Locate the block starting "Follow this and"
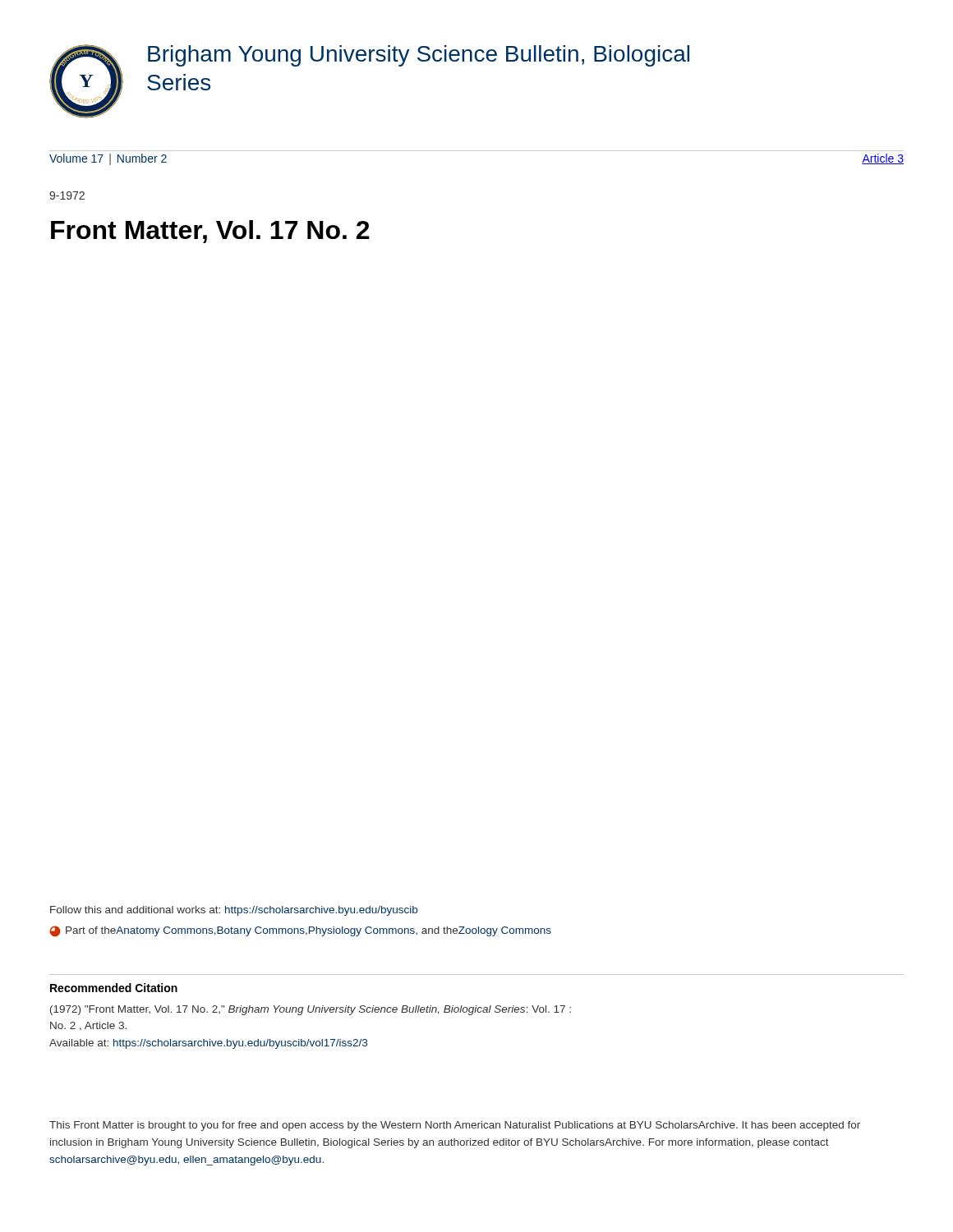 pyautogui.click(x=234, y=910)
